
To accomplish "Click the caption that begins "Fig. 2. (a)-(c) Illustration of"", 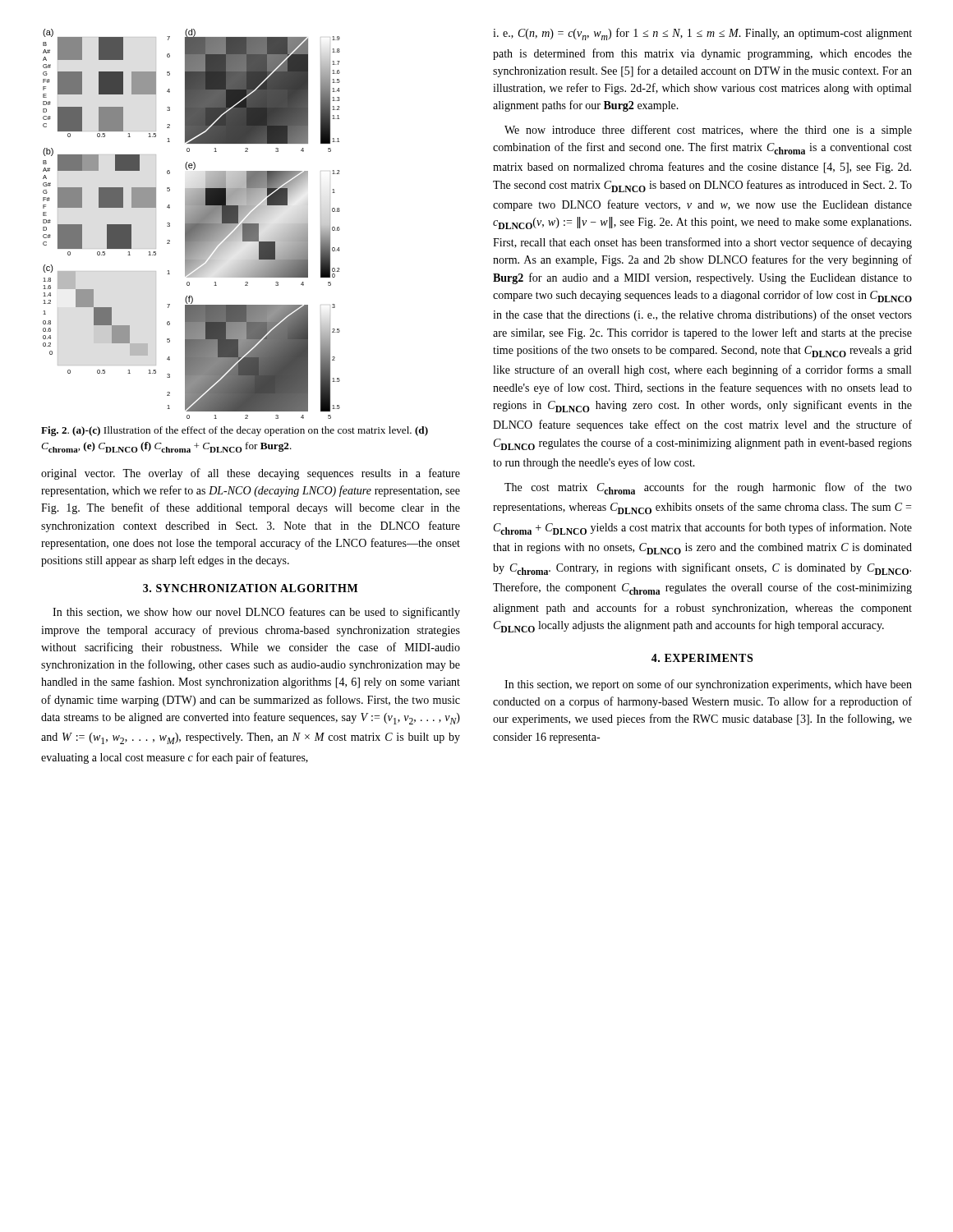I will [235, 439].
